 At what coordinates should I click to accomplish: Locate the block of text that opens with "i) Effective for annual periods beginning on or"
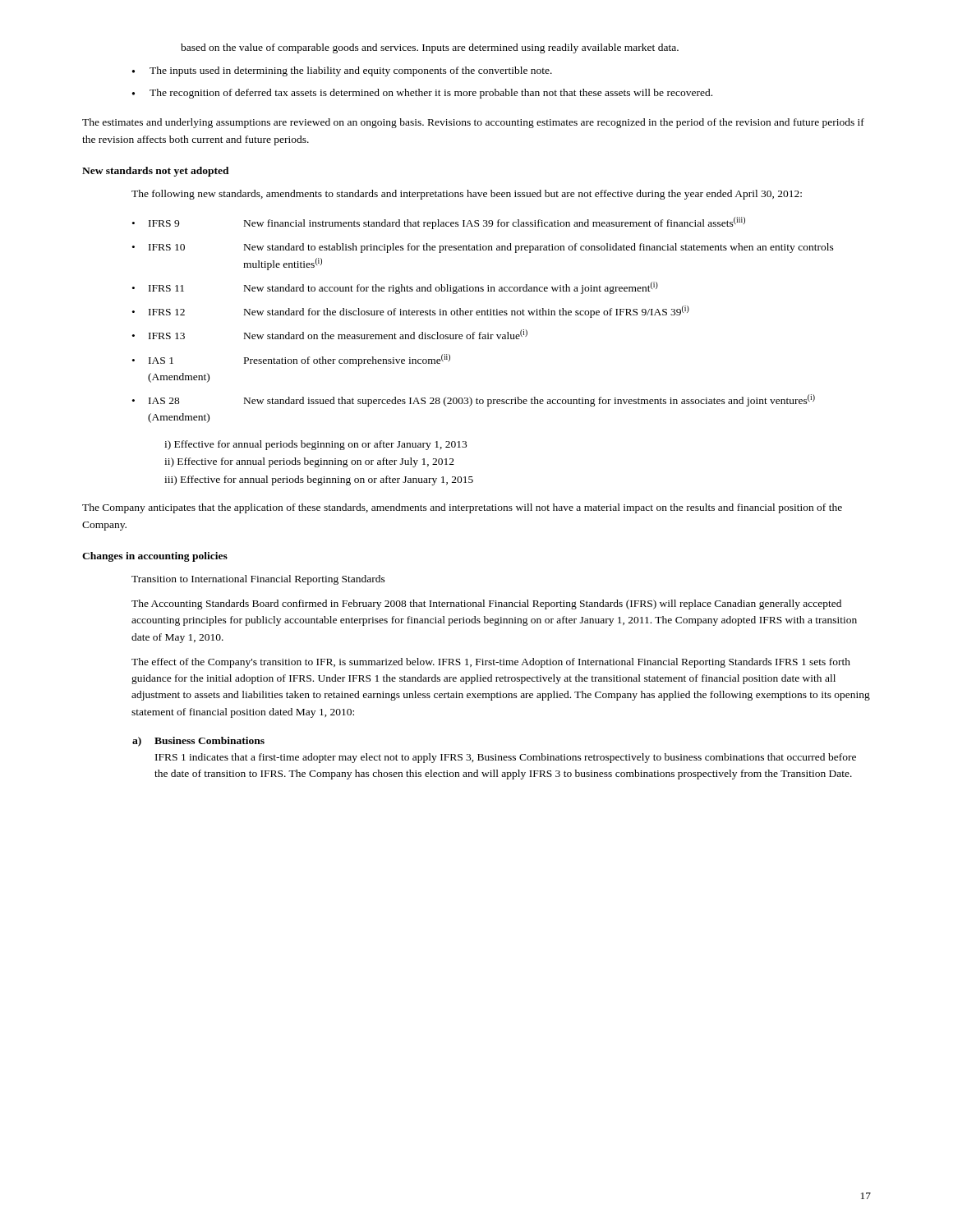point(315,445)
